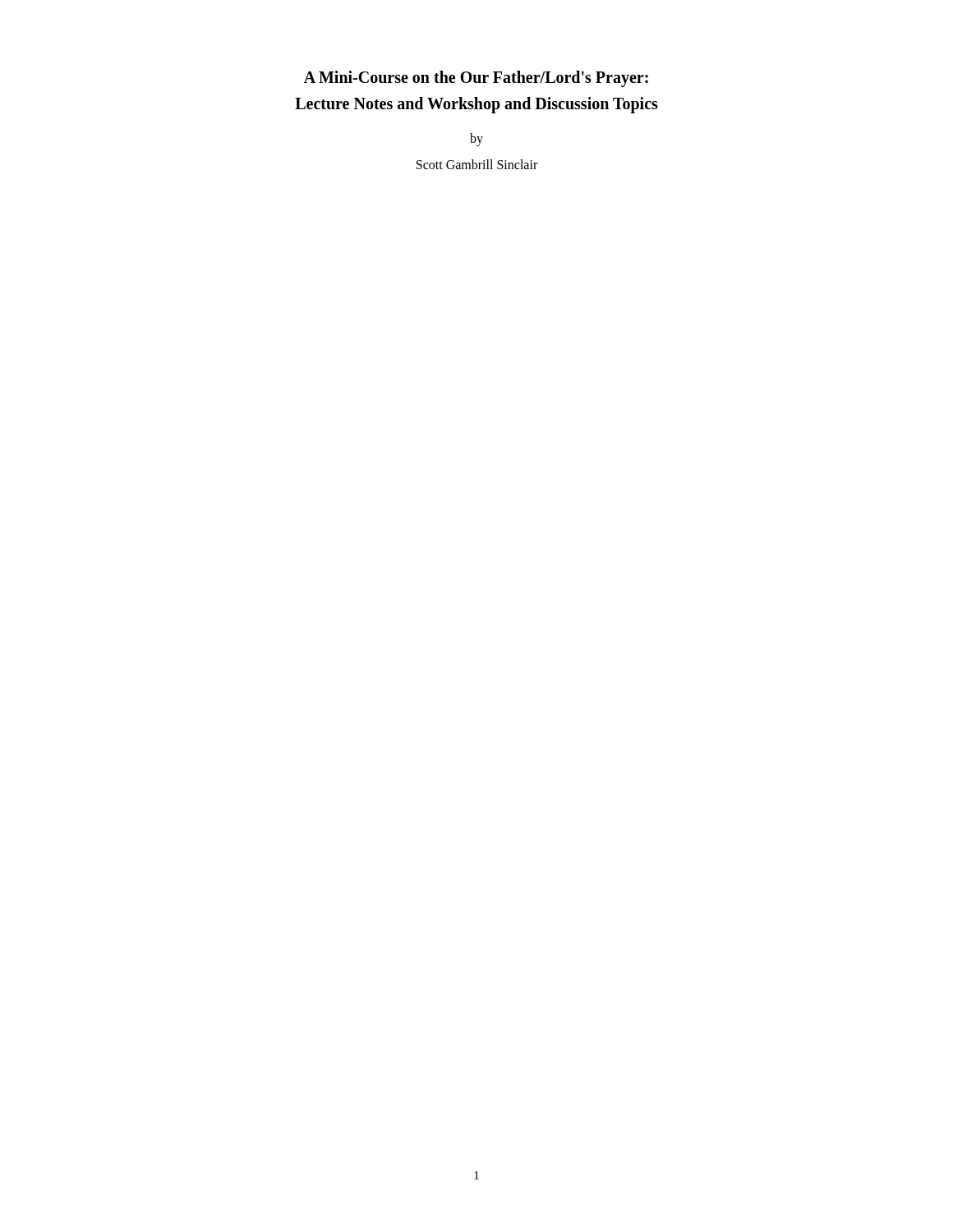Navigate to the block starting "A Mini-Course on the Our"
This screenshot has height=1232, width=953.
point(476,77)
